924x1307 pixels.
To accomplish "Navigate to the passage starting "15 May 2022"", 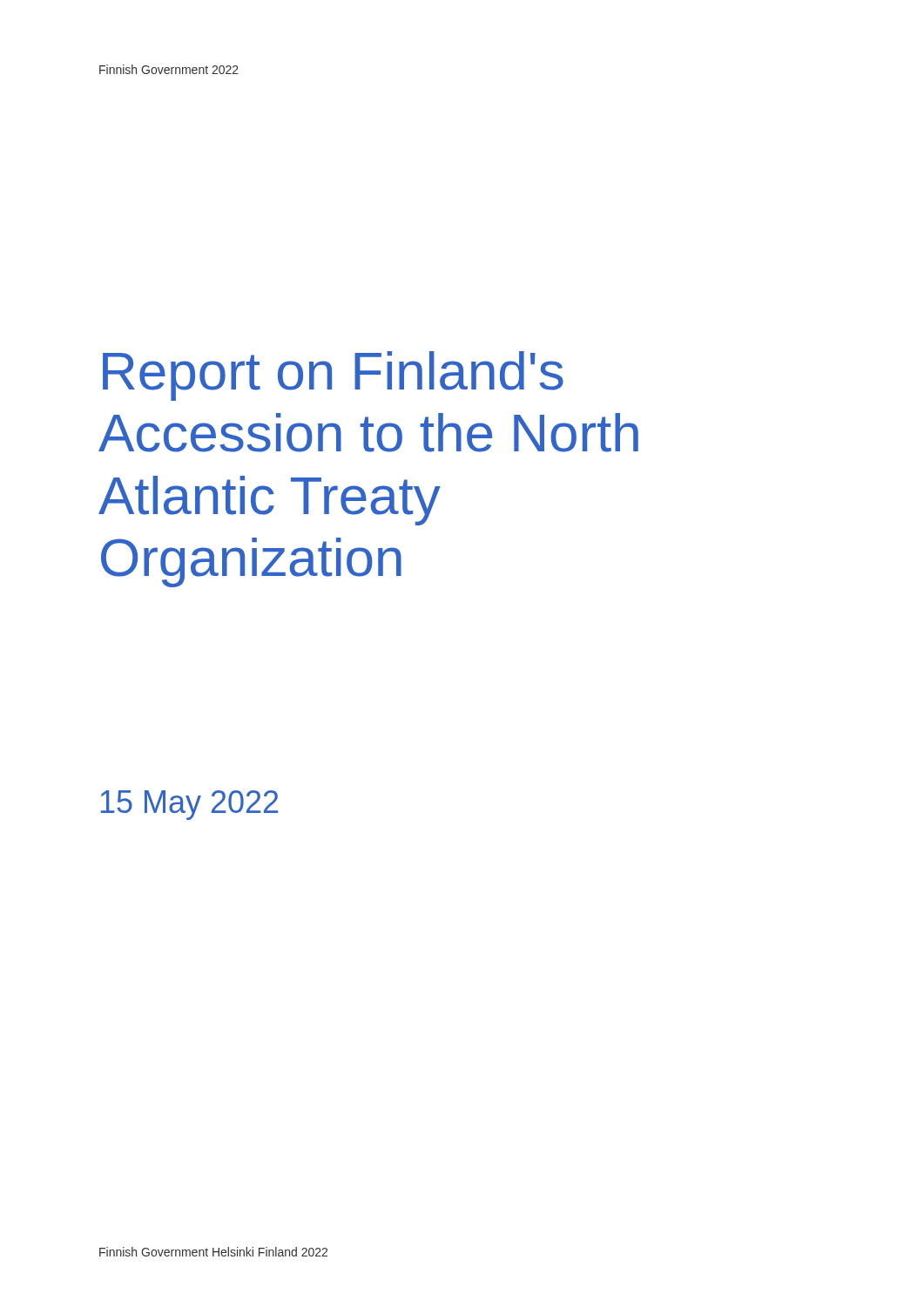I will [x=189, y=802].
